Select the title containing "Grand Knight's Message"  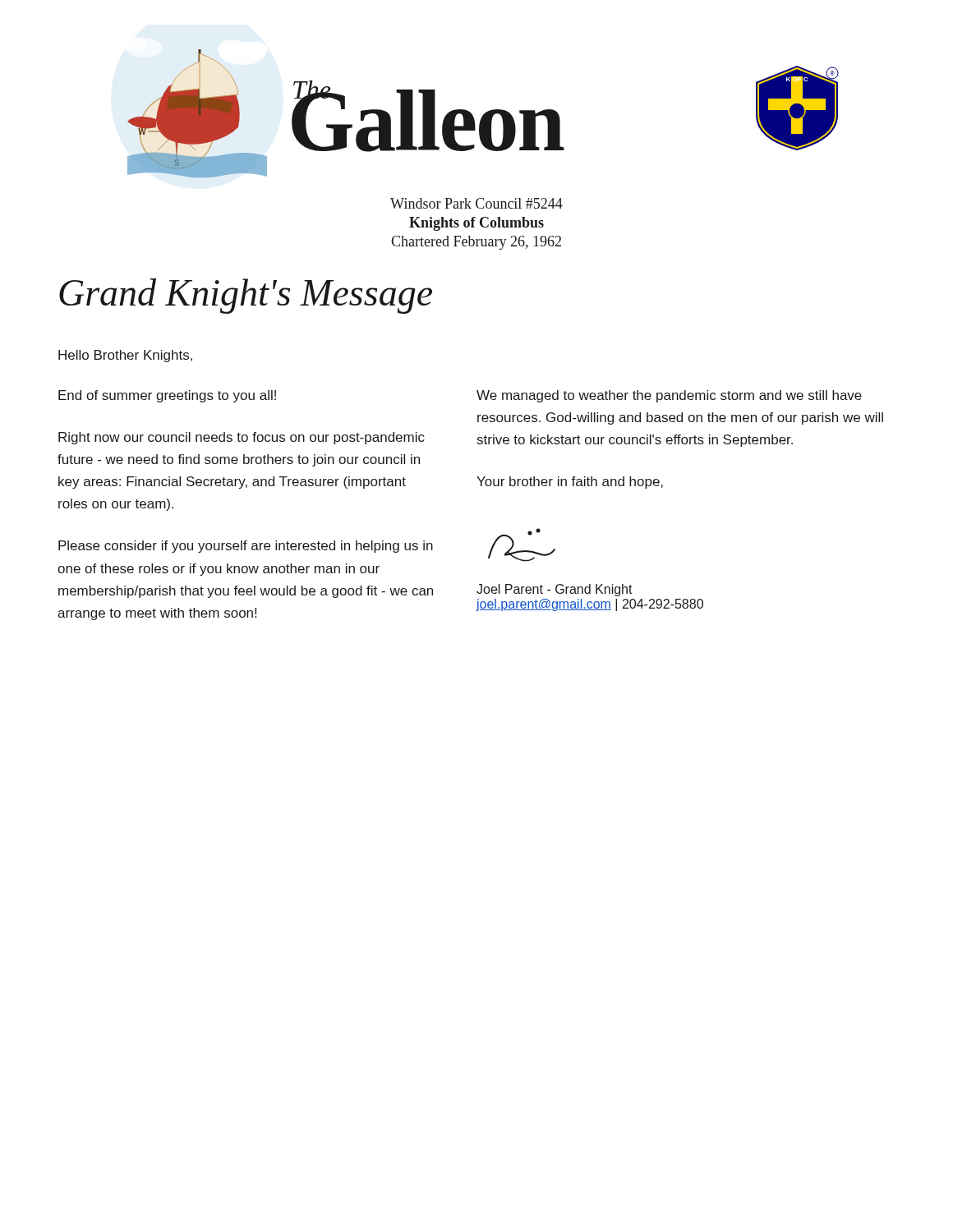tap(245, 293)
